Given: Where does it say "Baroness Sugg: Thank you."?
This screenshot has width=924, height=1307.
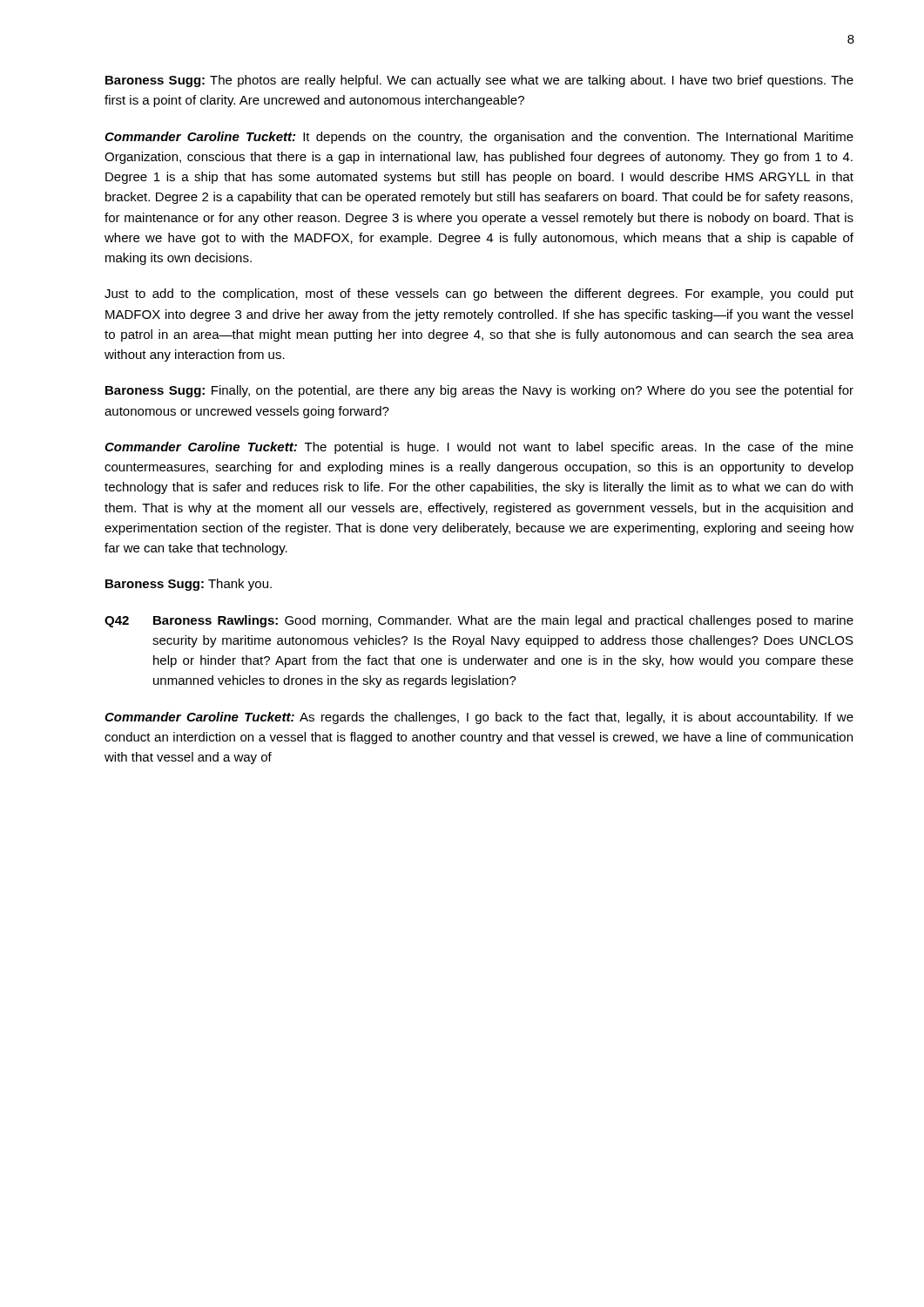Looking at the screenshot, I should tap(189, 584).
